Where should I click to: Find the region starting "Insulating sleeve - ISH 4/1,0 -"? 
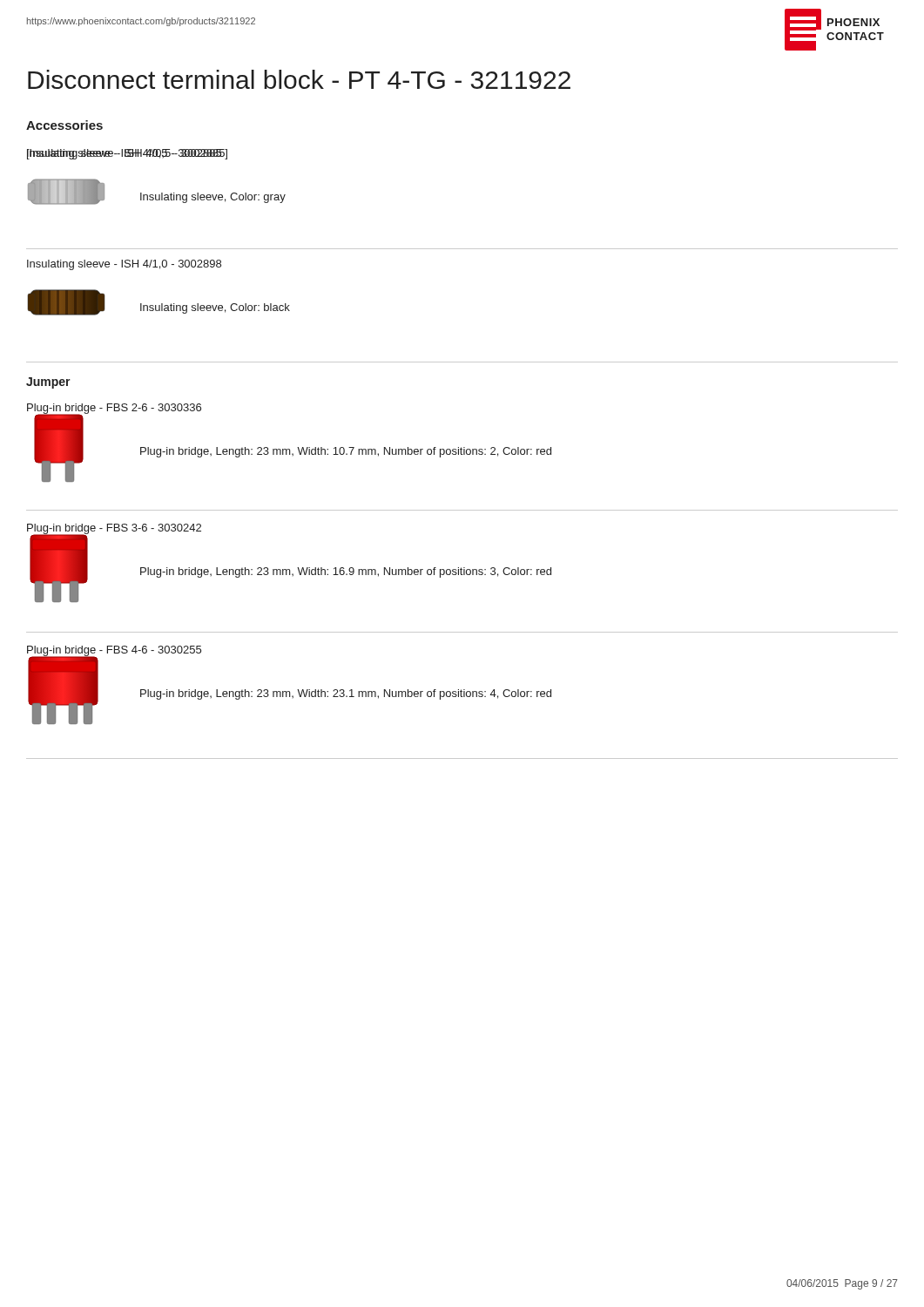124,264
